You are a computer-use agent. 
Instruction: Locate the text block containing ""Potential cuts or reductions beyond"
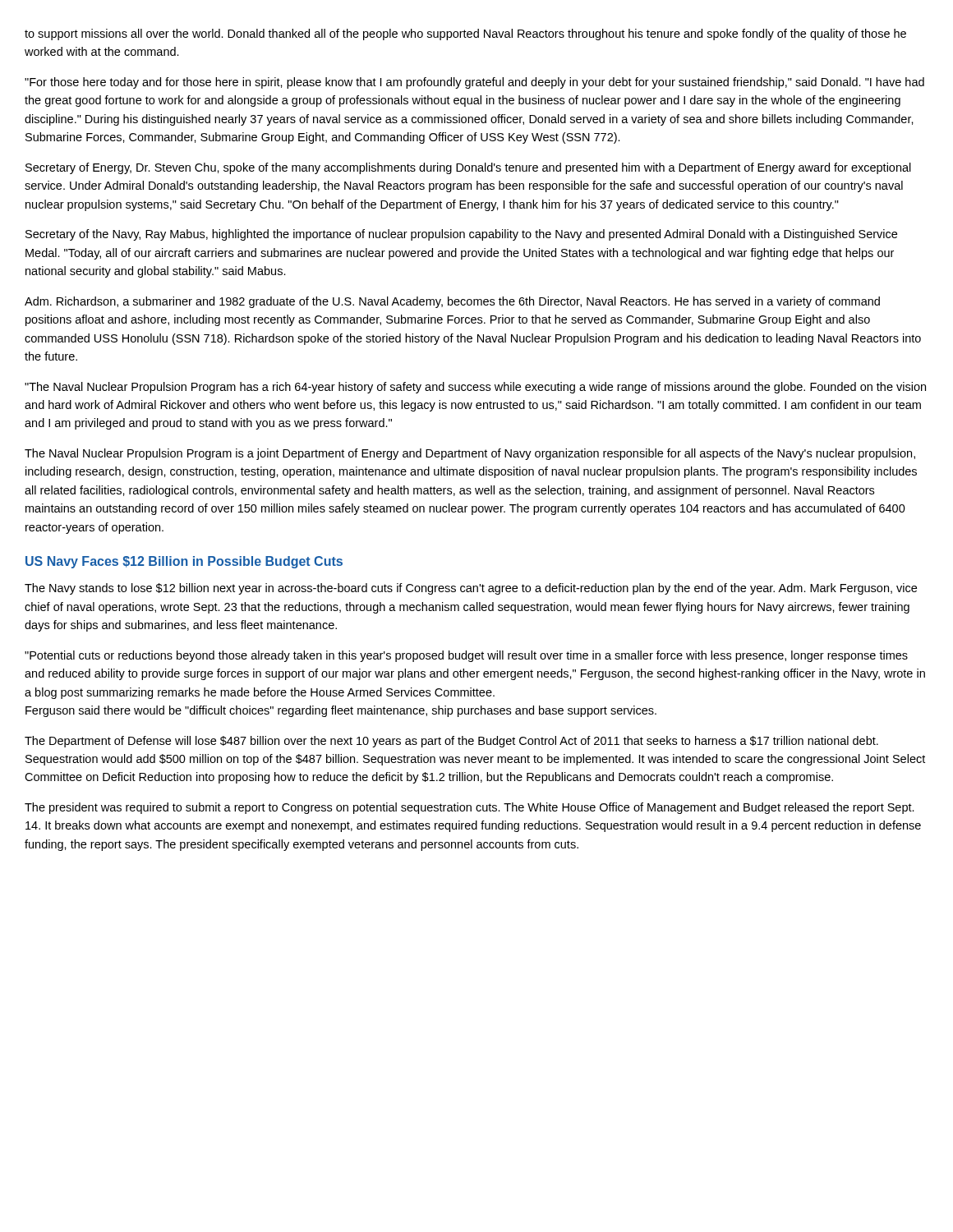click(x=475, y=683)
